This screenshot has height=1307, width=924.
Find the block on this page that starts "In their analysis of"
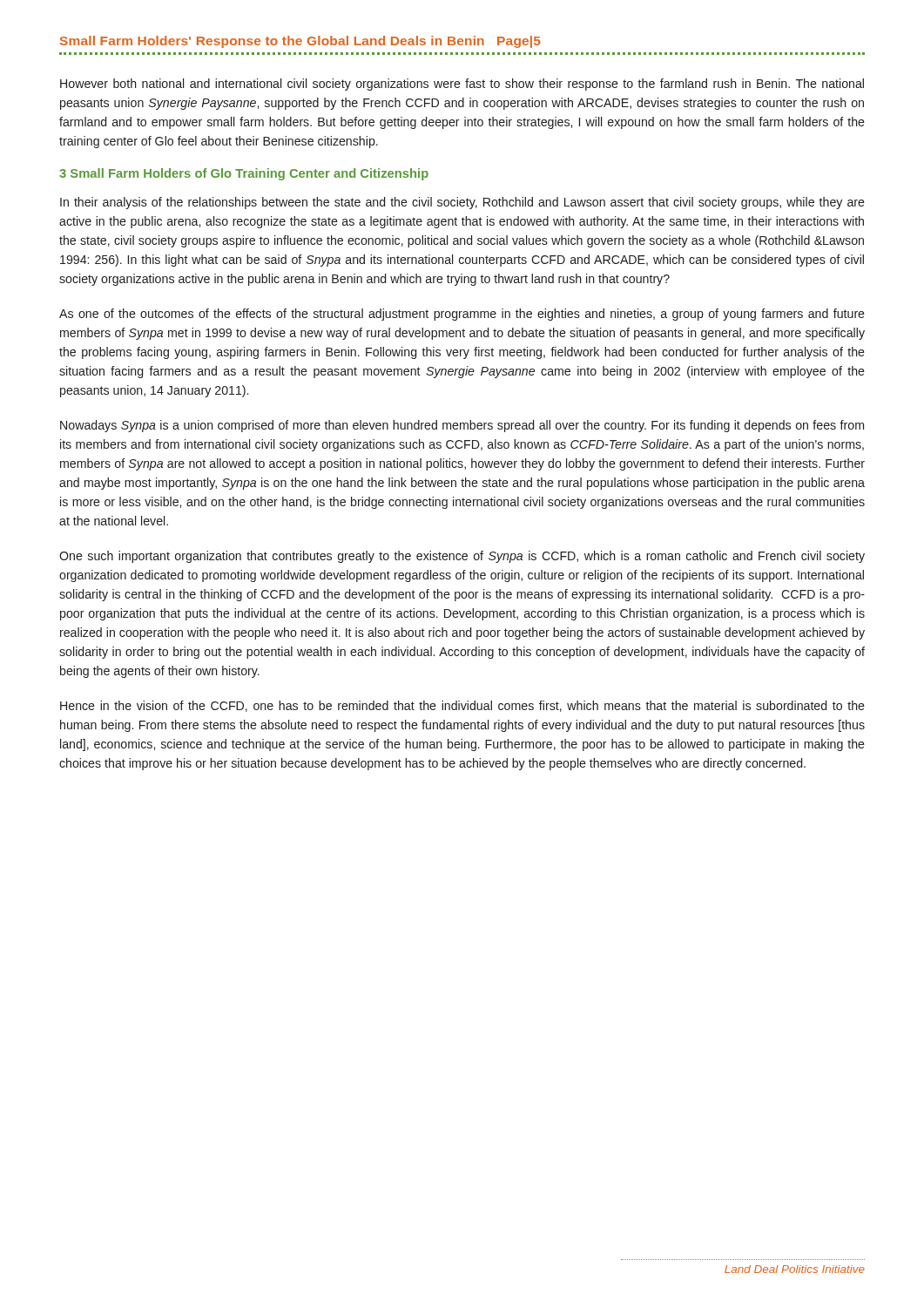click(462, 240)
